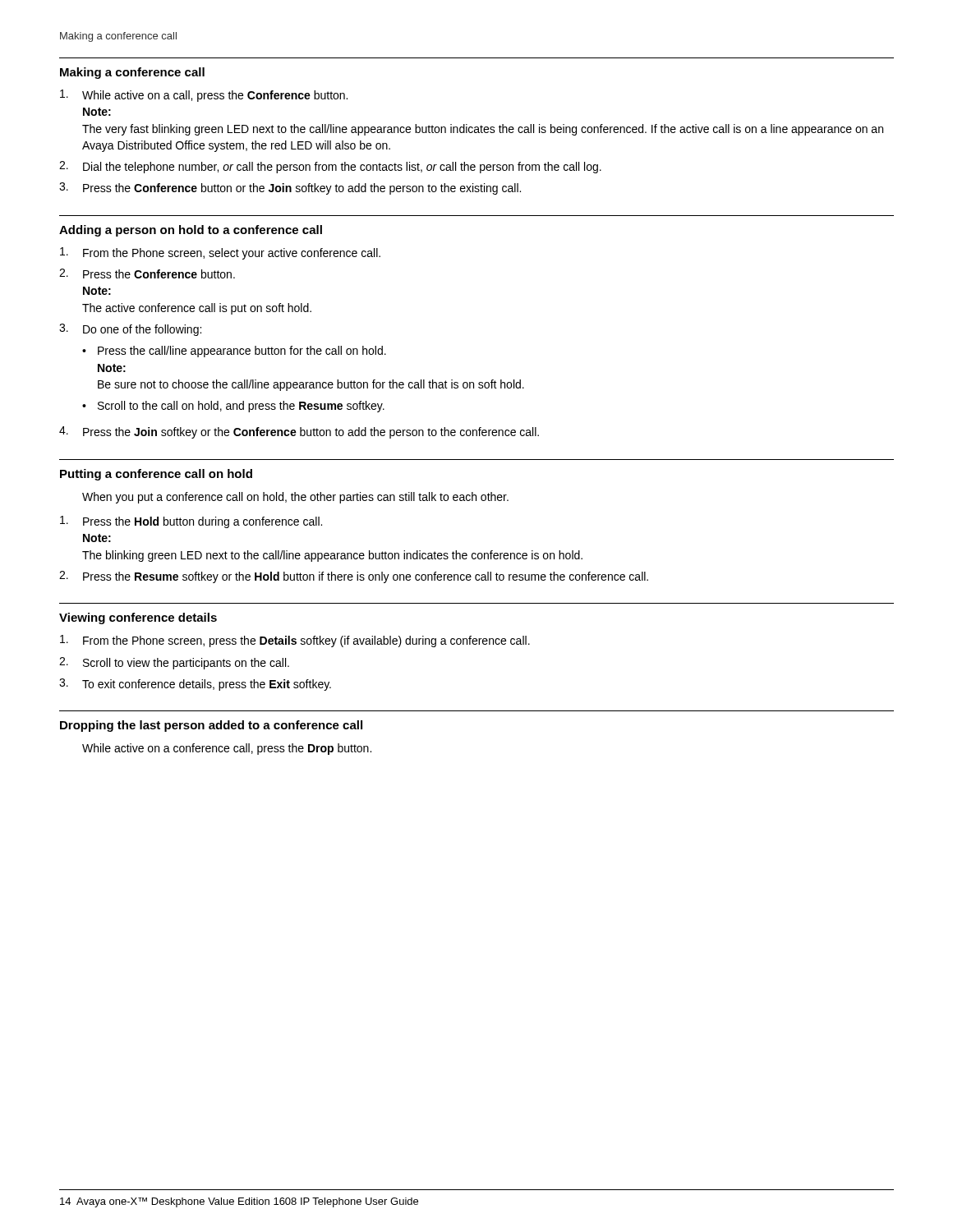This screenshot has width=953, height=1232.
Task: Locate the passage starting "Dropping the last person"
Action: tap(211, 725)
